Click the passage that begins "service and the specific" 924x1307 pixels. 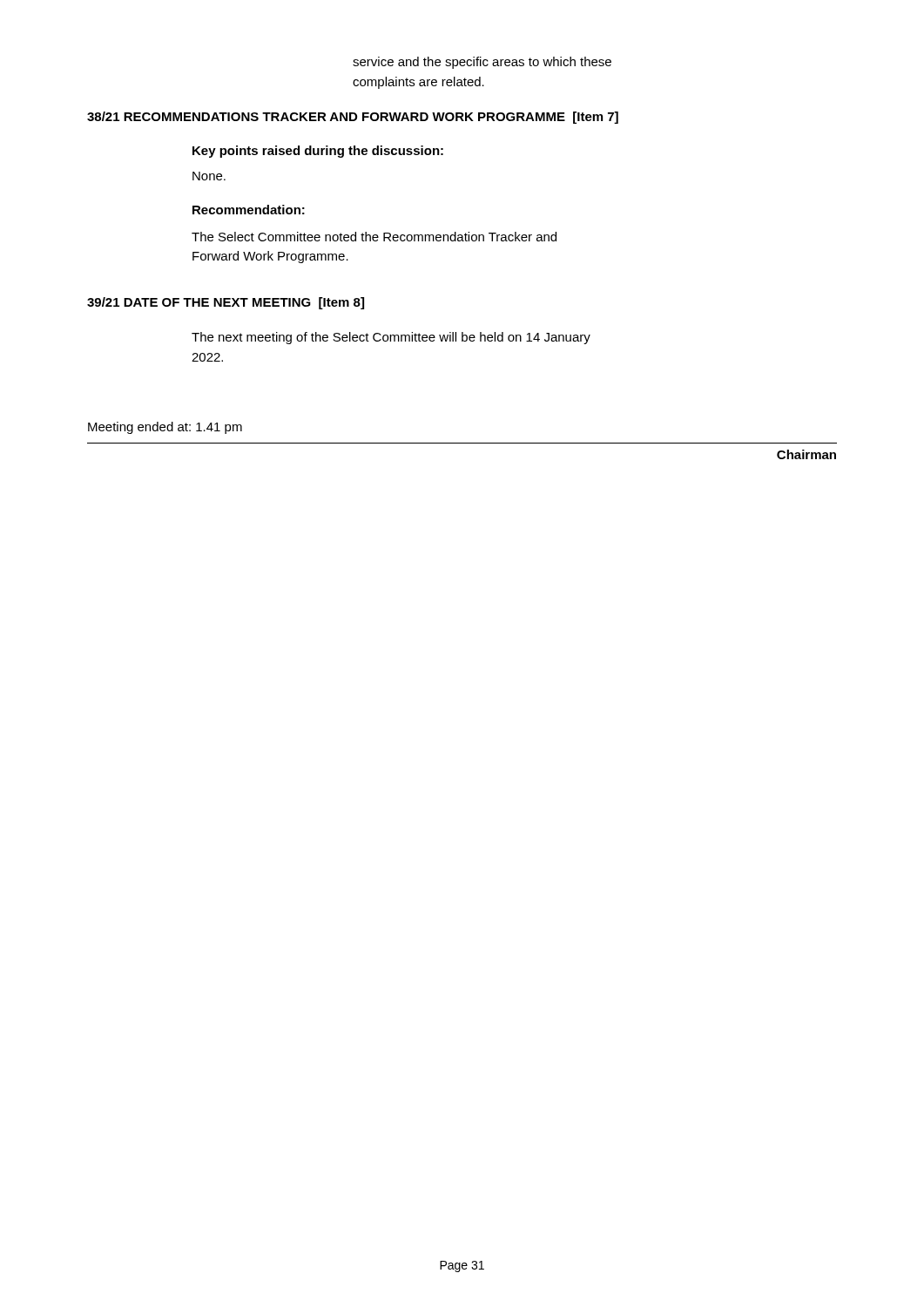[x=482, y=71]
